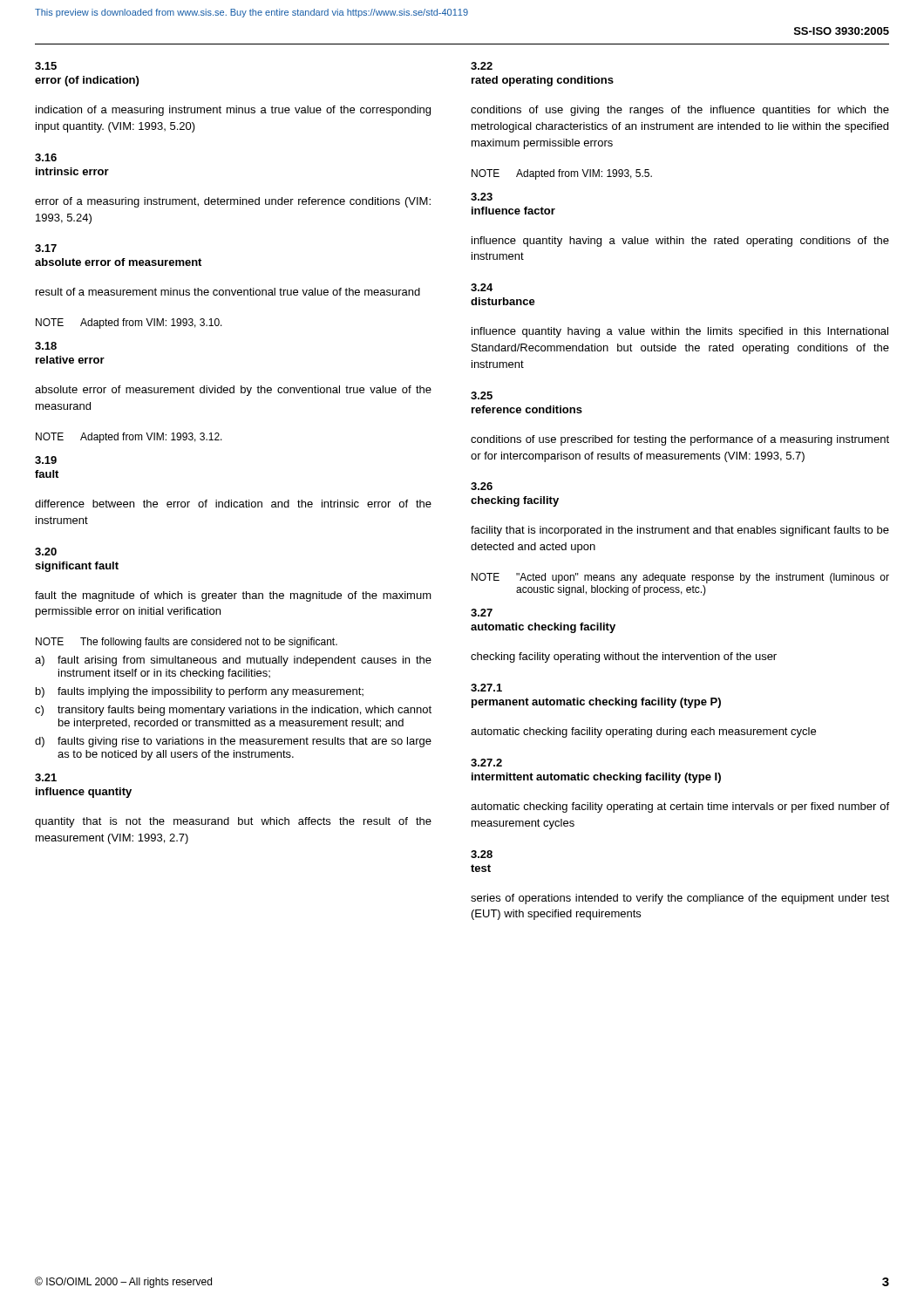Point to the element starting "fault the magnitude of which is"
924x1308 pixels.
[233, 604]
